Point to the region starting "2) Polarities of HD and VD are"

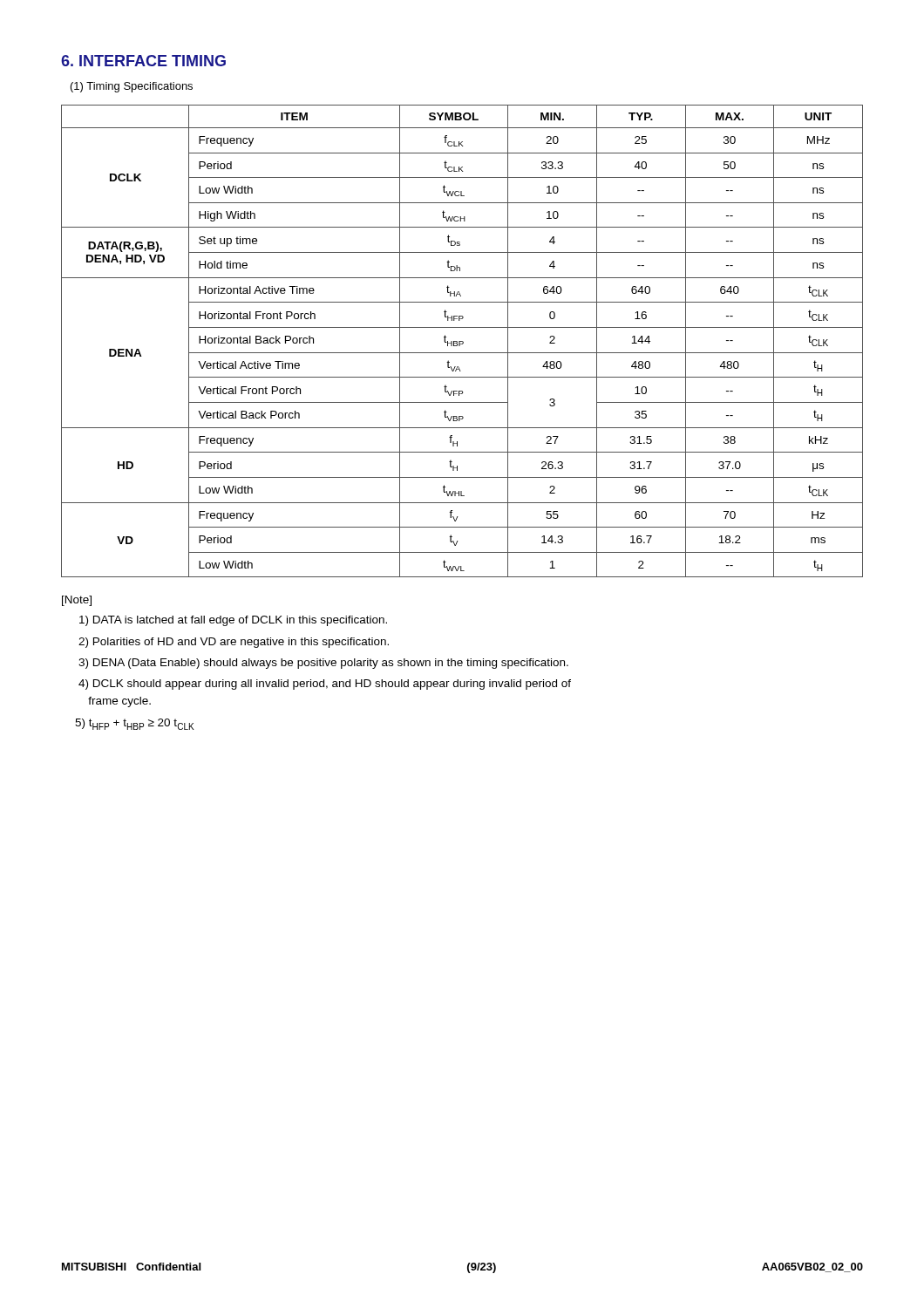234,641
